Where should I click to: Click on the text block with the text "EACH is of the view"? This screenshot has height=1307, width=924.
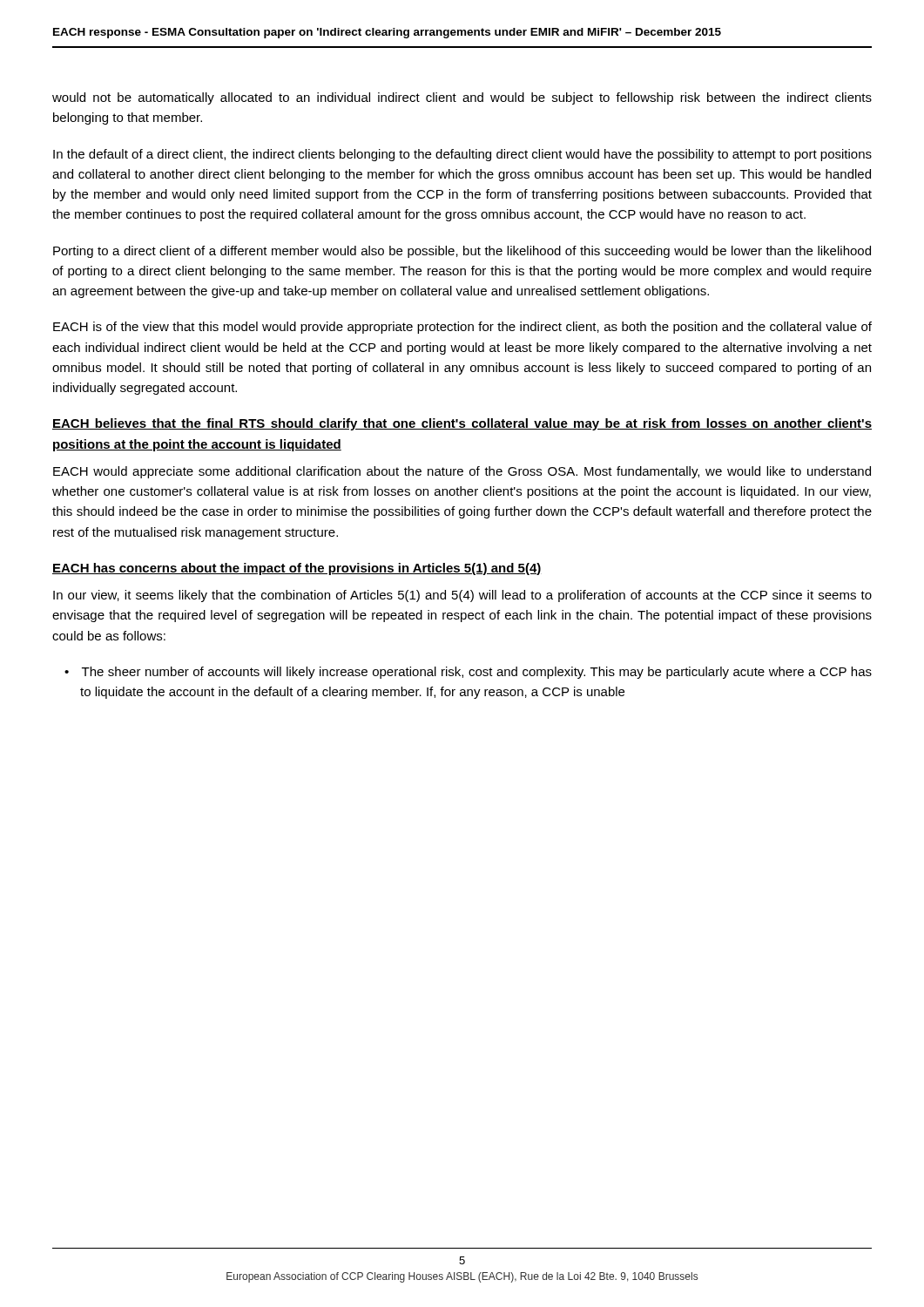(462, 357)
